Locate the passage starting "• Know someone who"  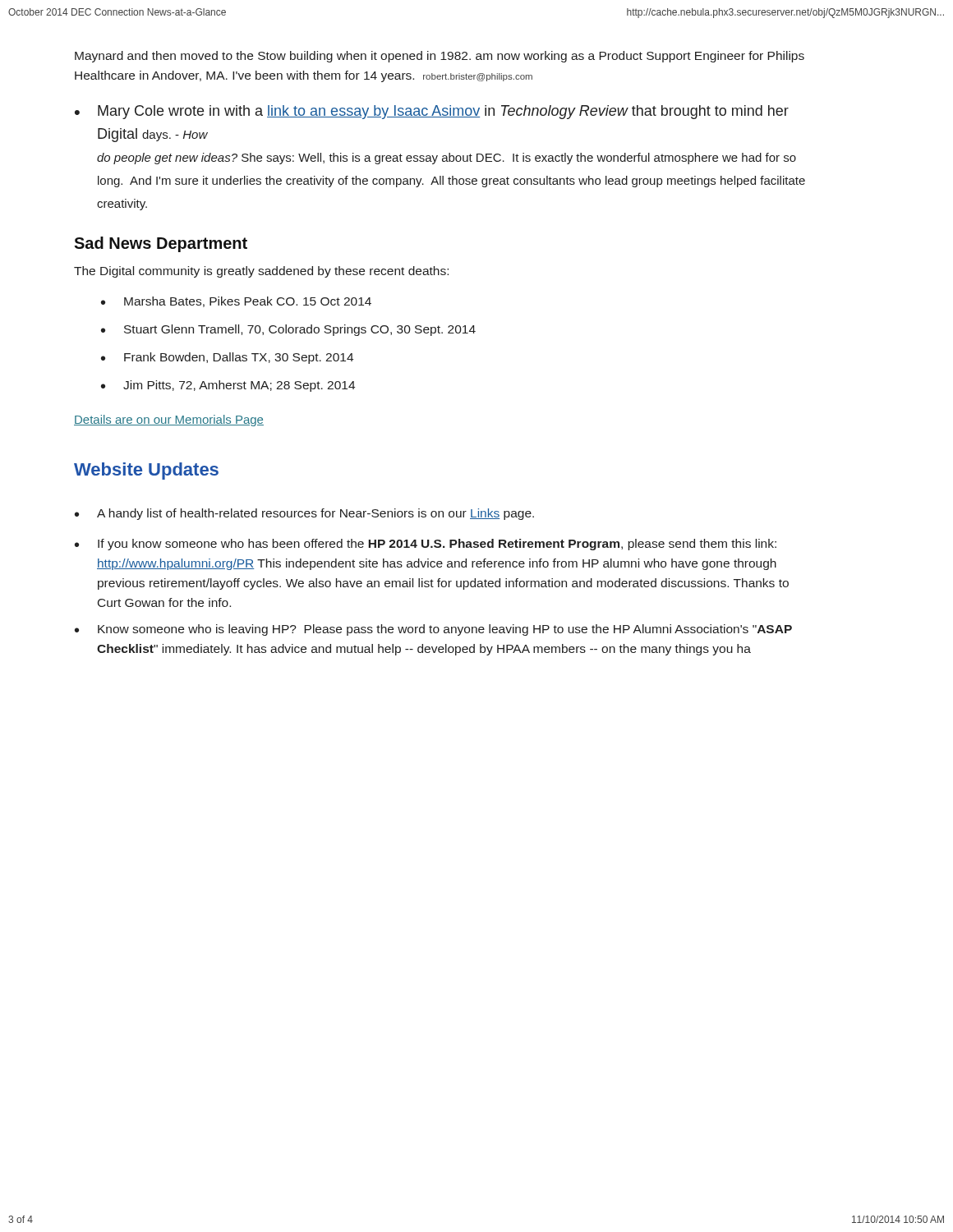(x=444, y=639)
